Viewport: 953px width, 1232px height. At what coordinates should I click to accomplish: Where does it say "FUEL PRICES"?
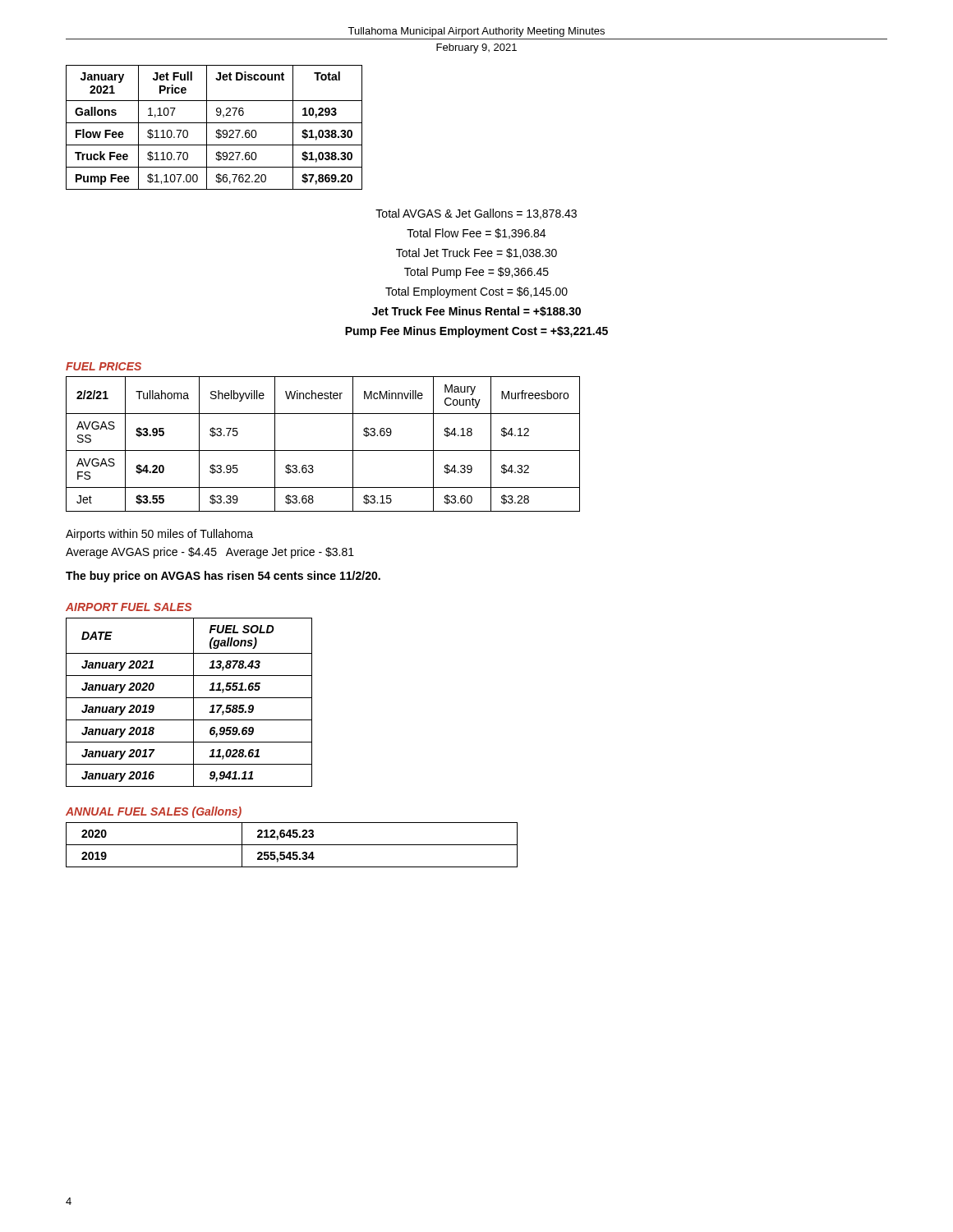pos(104,366)
